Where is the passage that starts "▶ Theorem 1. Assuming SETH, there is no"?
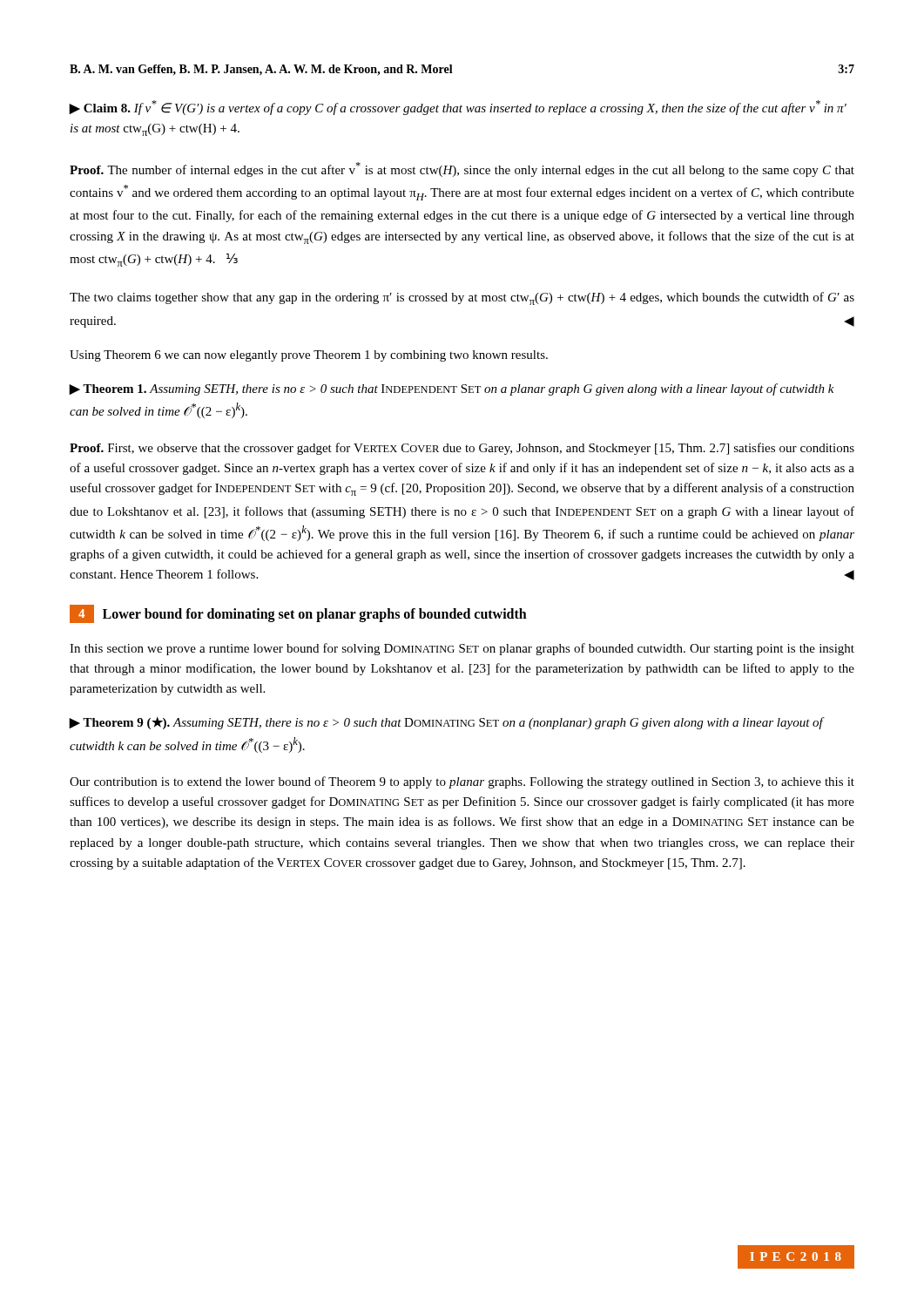Viewport: 924px width, 1307px height. coord(452,400)
